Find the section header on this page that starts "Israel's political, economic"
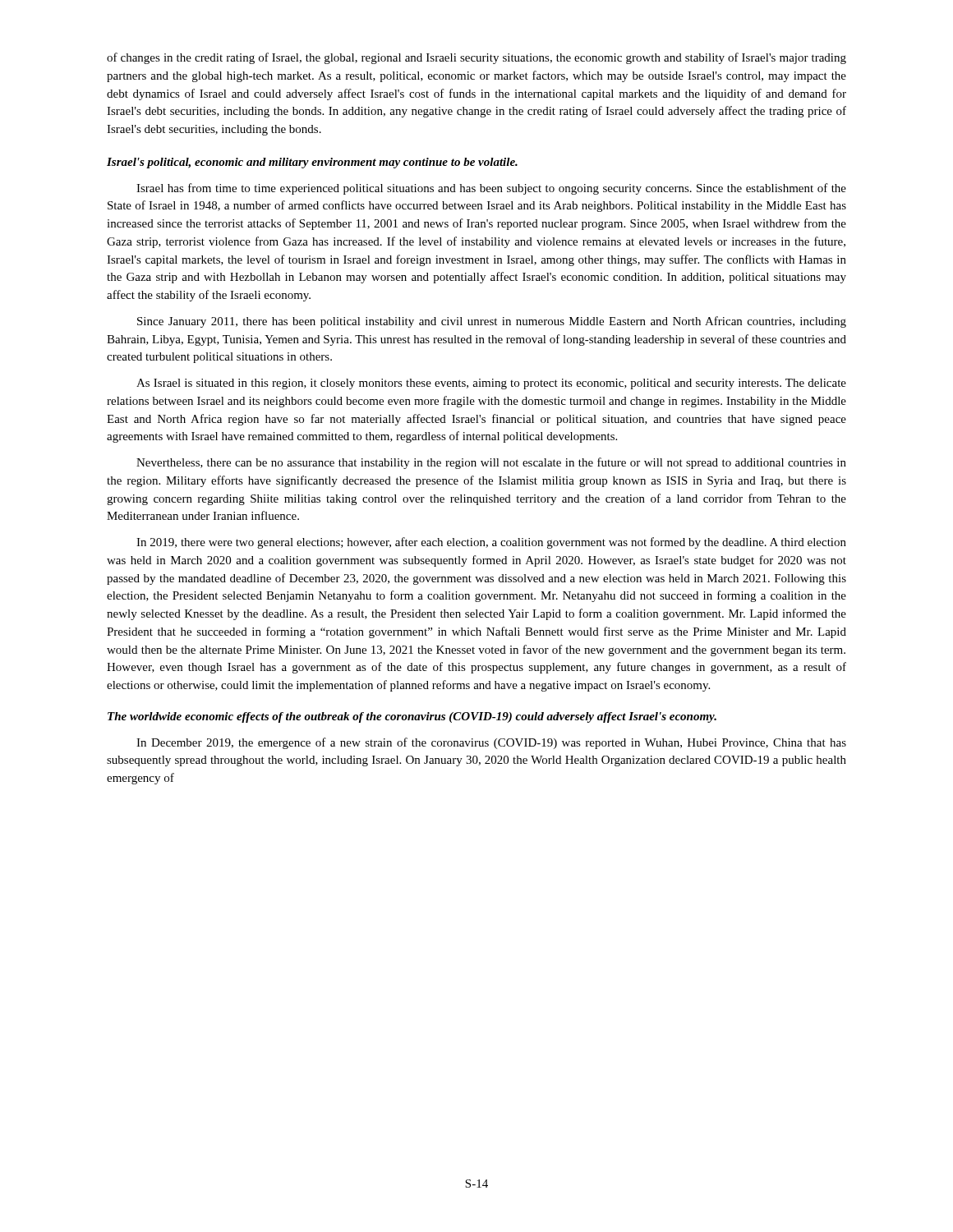This screenshot has height=1232, width=953. click(x=313, y=162)
